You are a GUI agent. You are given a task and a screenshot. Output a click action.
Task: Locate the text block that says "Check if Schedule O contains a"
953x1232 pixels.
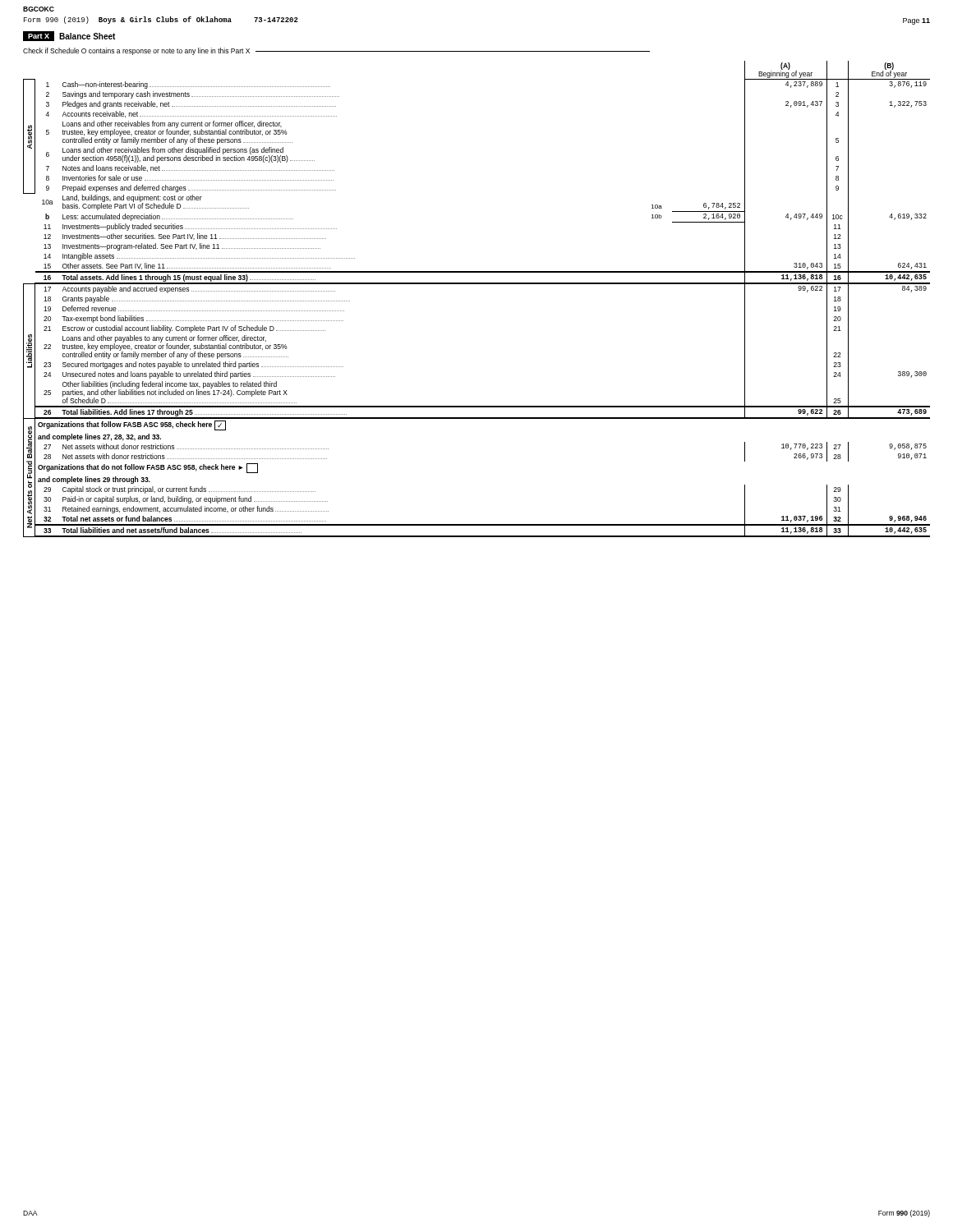(x=336, y=51)
